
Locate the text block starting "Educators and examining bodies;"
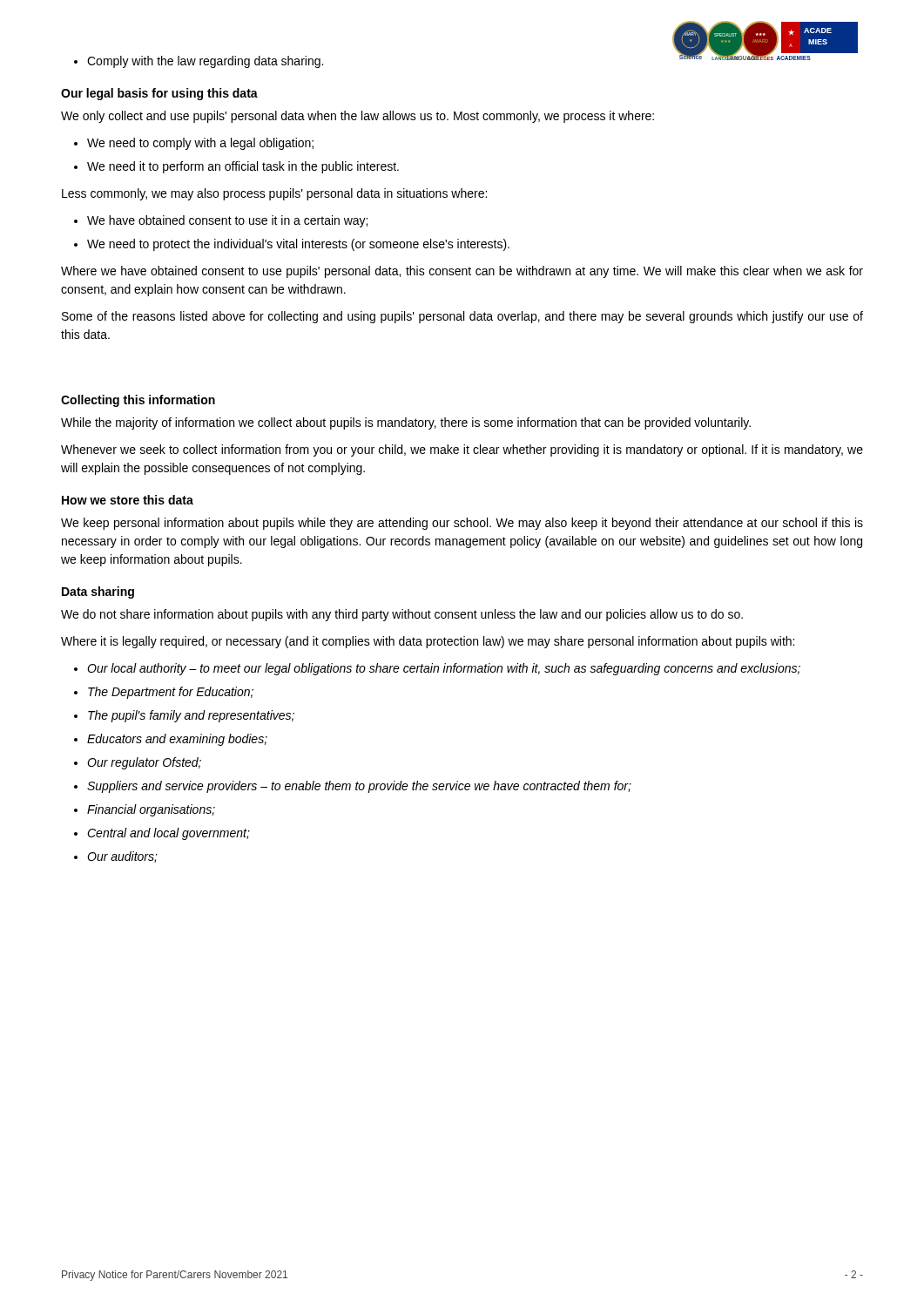click(x=171, y=740)
